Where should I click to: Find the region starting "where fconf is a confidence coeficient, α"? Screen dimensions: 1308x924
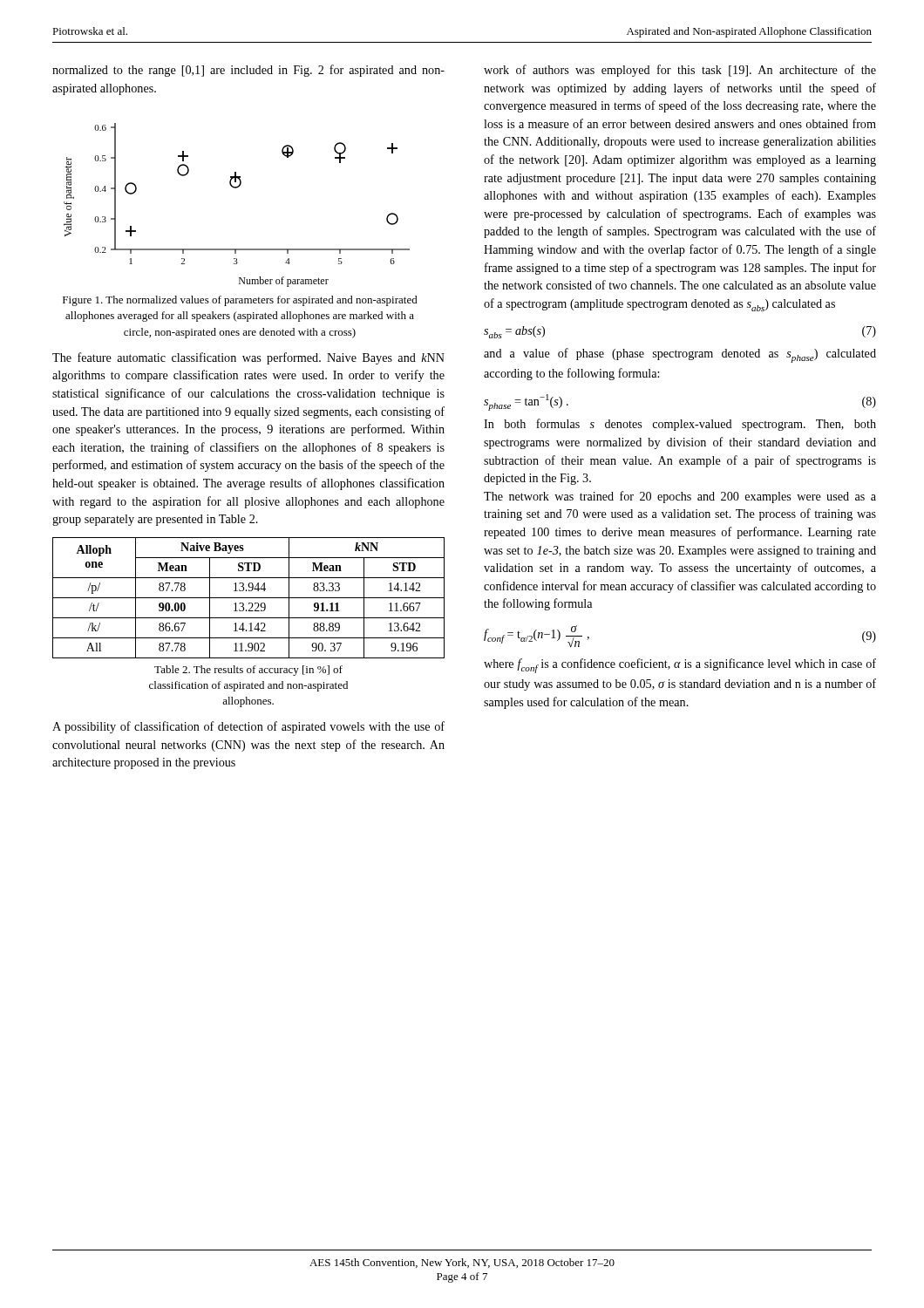[680, 683]
